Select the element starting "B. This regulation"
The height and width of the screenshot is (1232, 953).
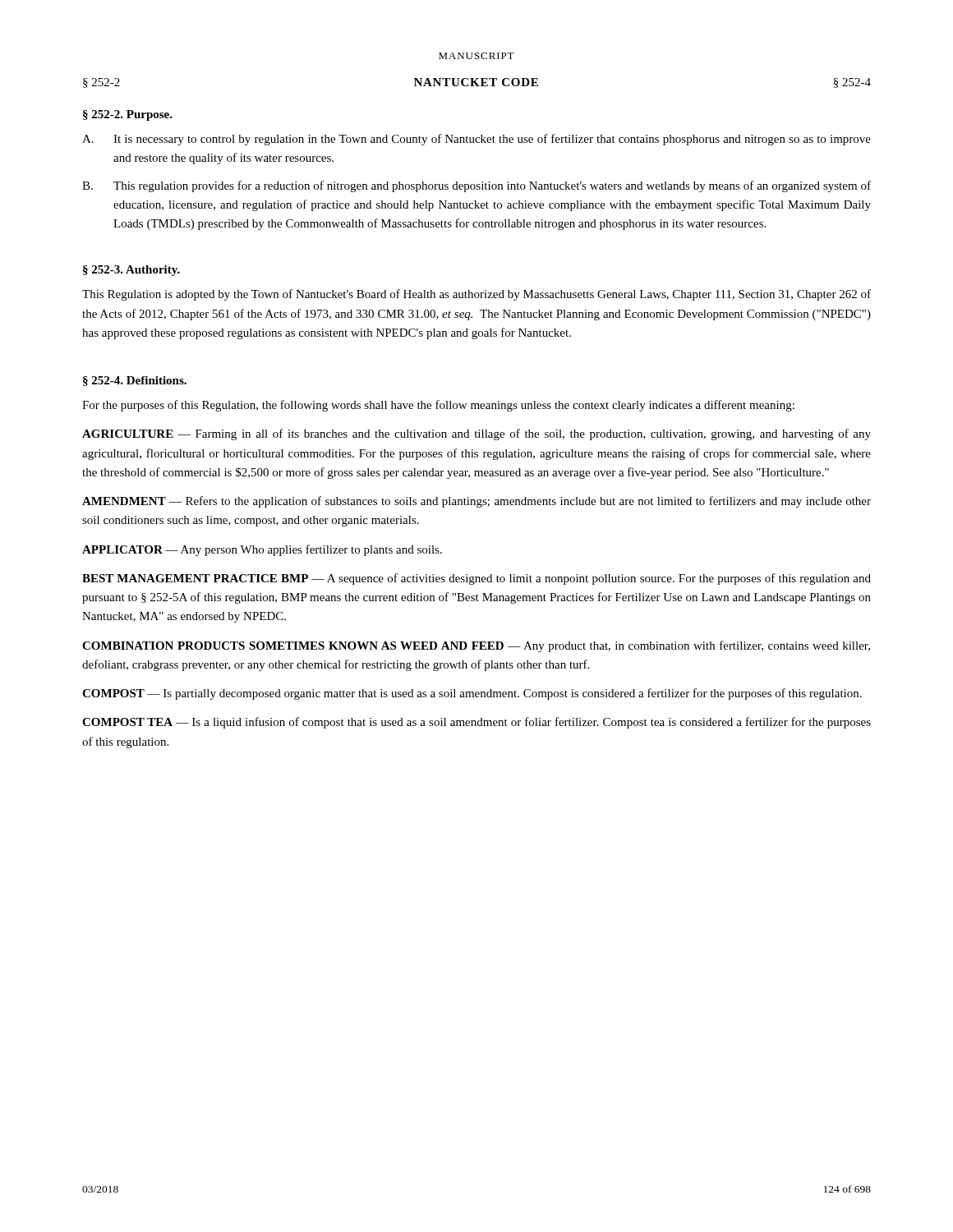pyautogui.click(x=476, y=205)
